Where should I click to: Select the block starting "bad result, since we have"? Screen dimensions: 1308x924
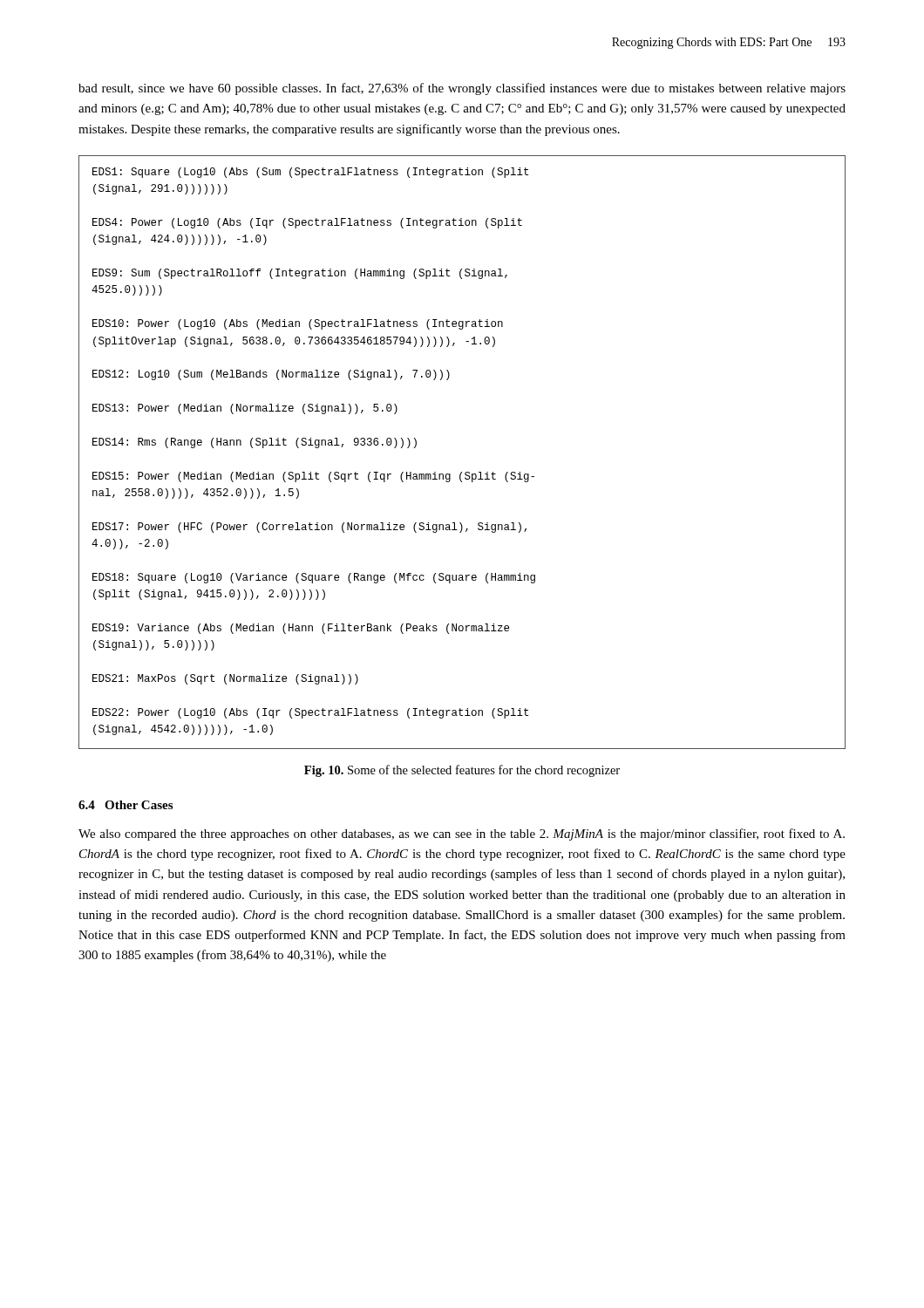(462, 108)
